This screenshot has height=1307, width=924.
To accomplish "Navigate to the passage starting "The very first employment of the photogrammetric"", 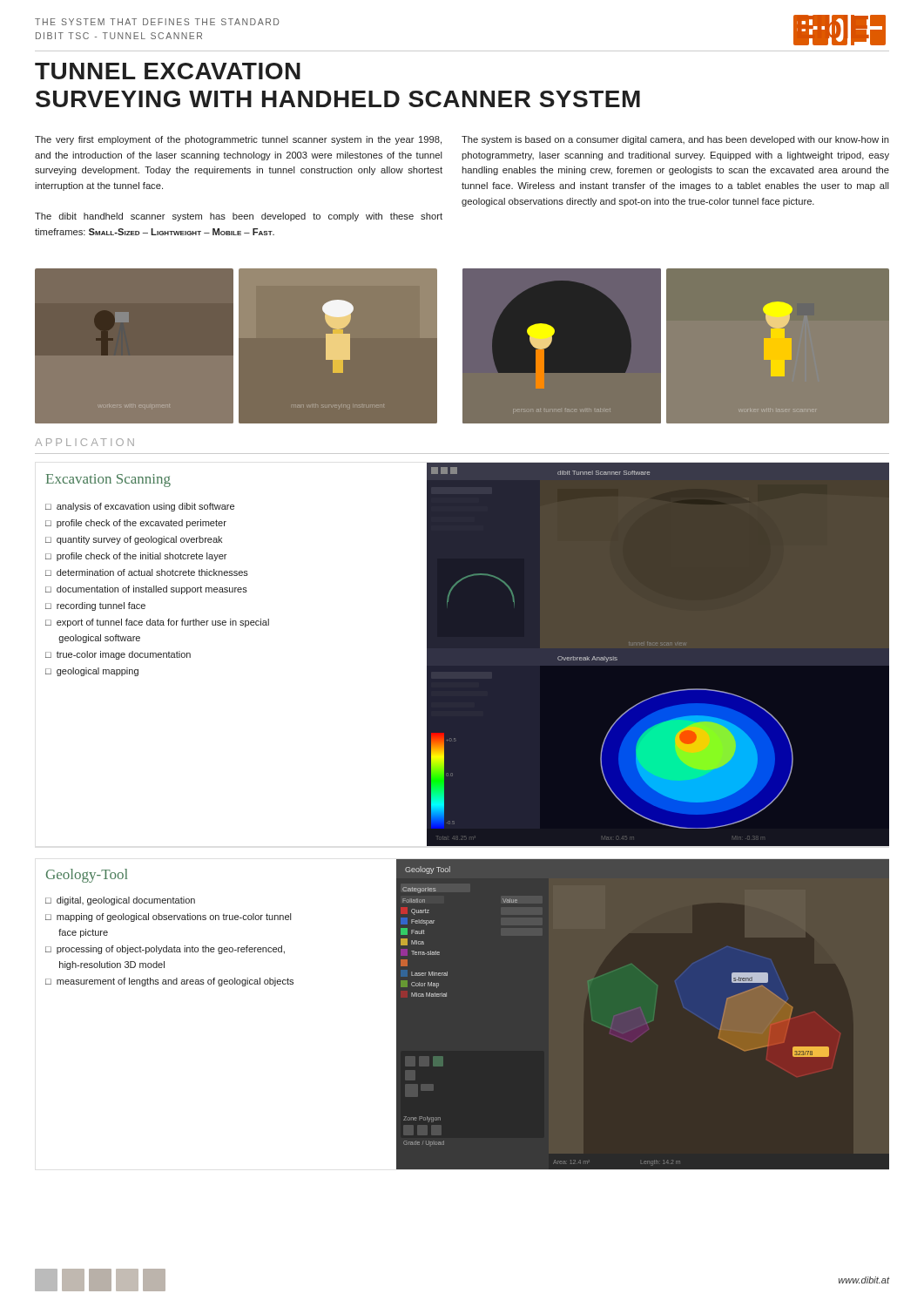I will [x=238, y=140].
